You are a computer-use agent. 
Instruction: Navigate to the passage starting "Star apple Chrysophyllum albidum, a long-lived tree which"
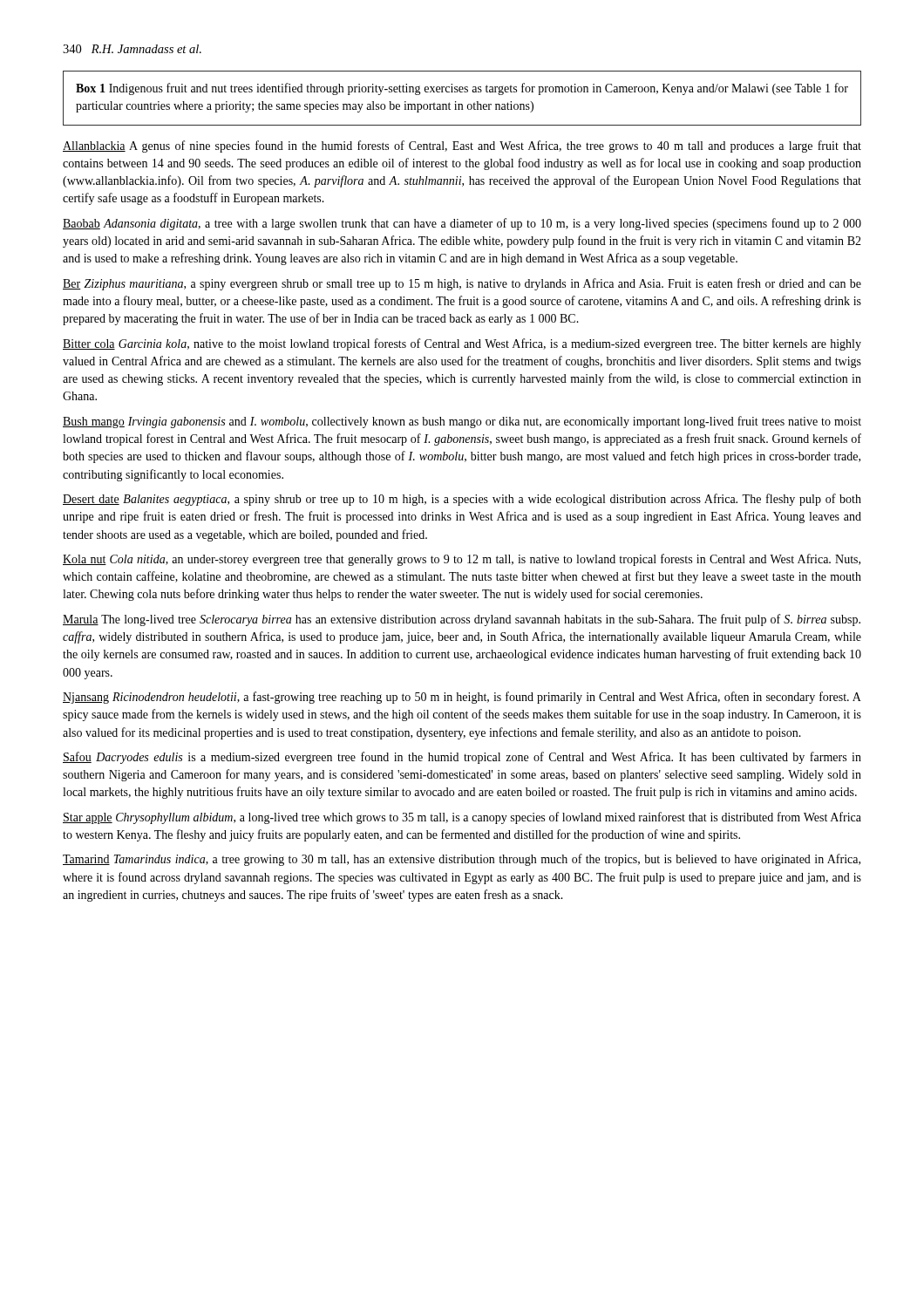462,826
